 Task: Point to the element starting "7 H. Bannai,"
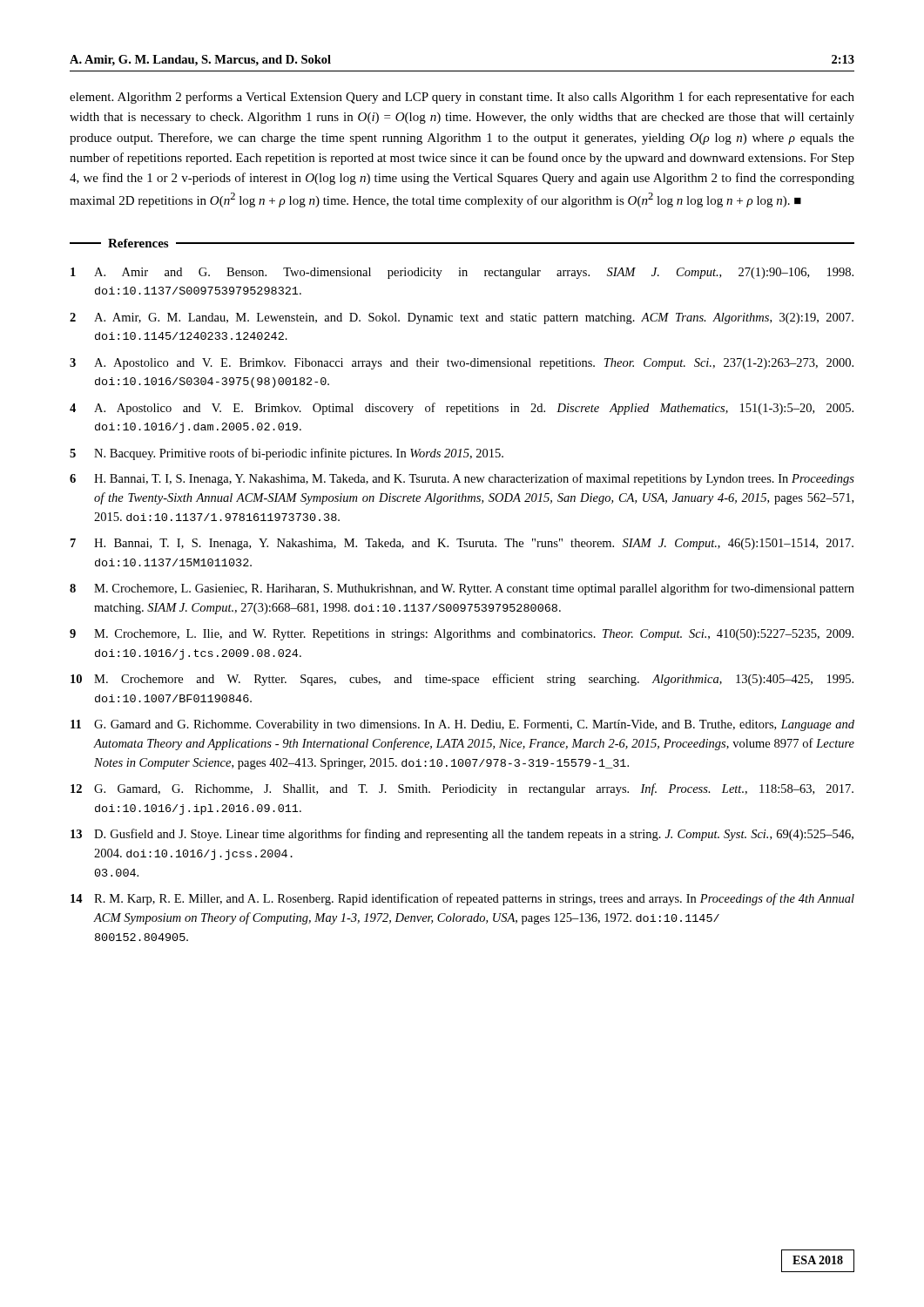coord(462,553)
